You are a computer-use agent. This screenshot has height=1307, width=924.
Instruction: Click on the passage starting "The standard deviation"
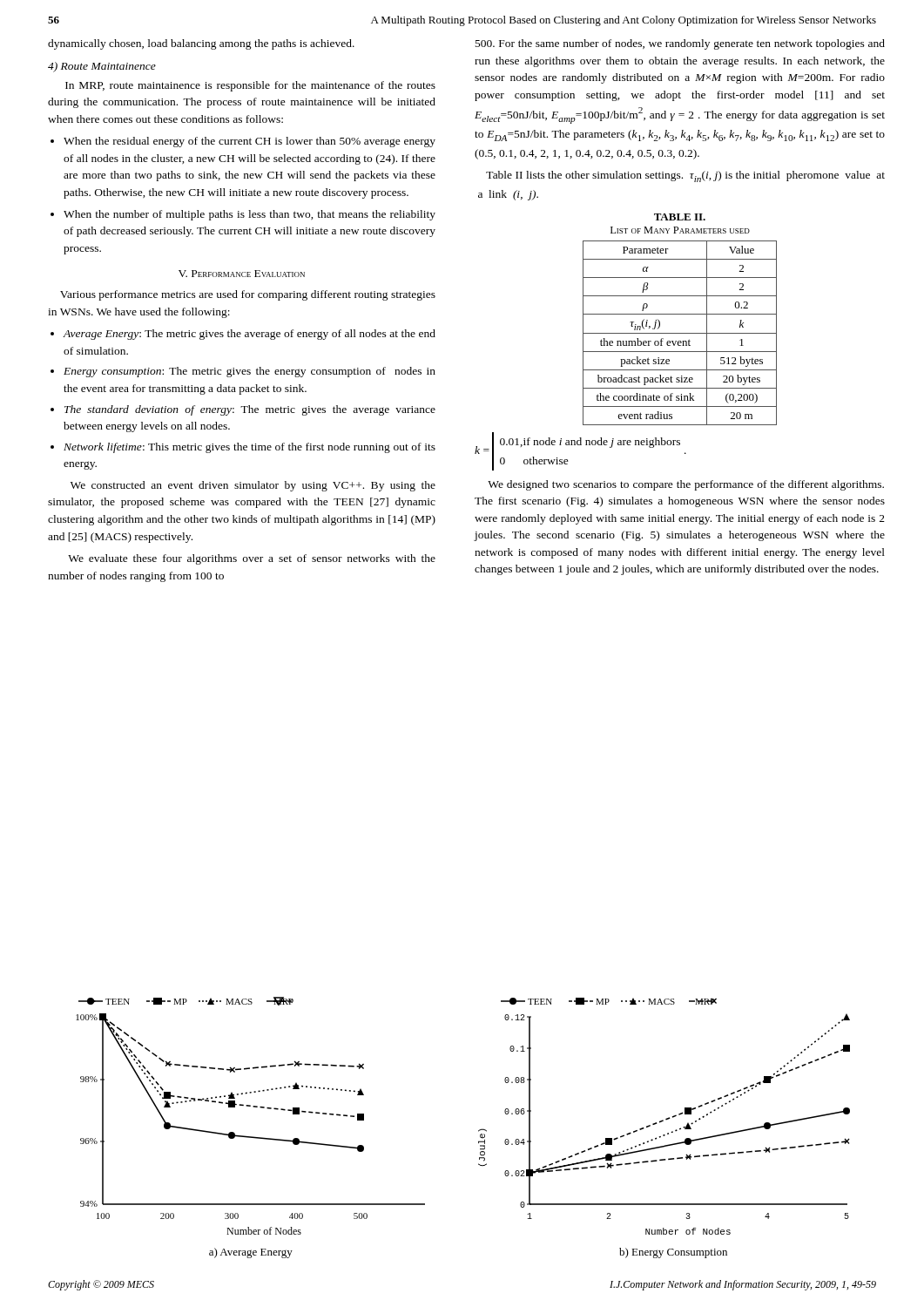click(249, 417)
